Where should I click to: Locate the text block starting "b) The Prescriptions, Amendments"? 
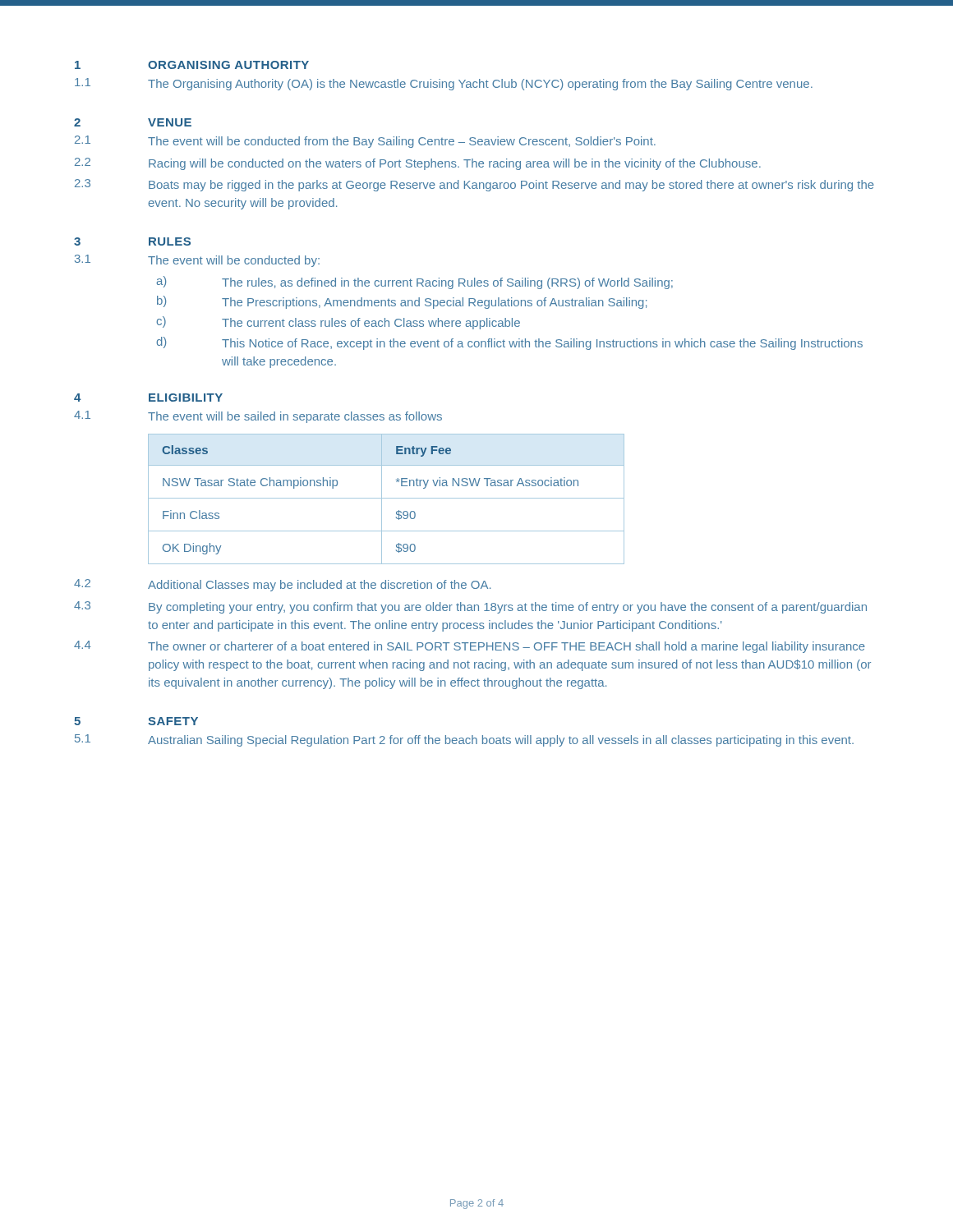tap(513, 302)
